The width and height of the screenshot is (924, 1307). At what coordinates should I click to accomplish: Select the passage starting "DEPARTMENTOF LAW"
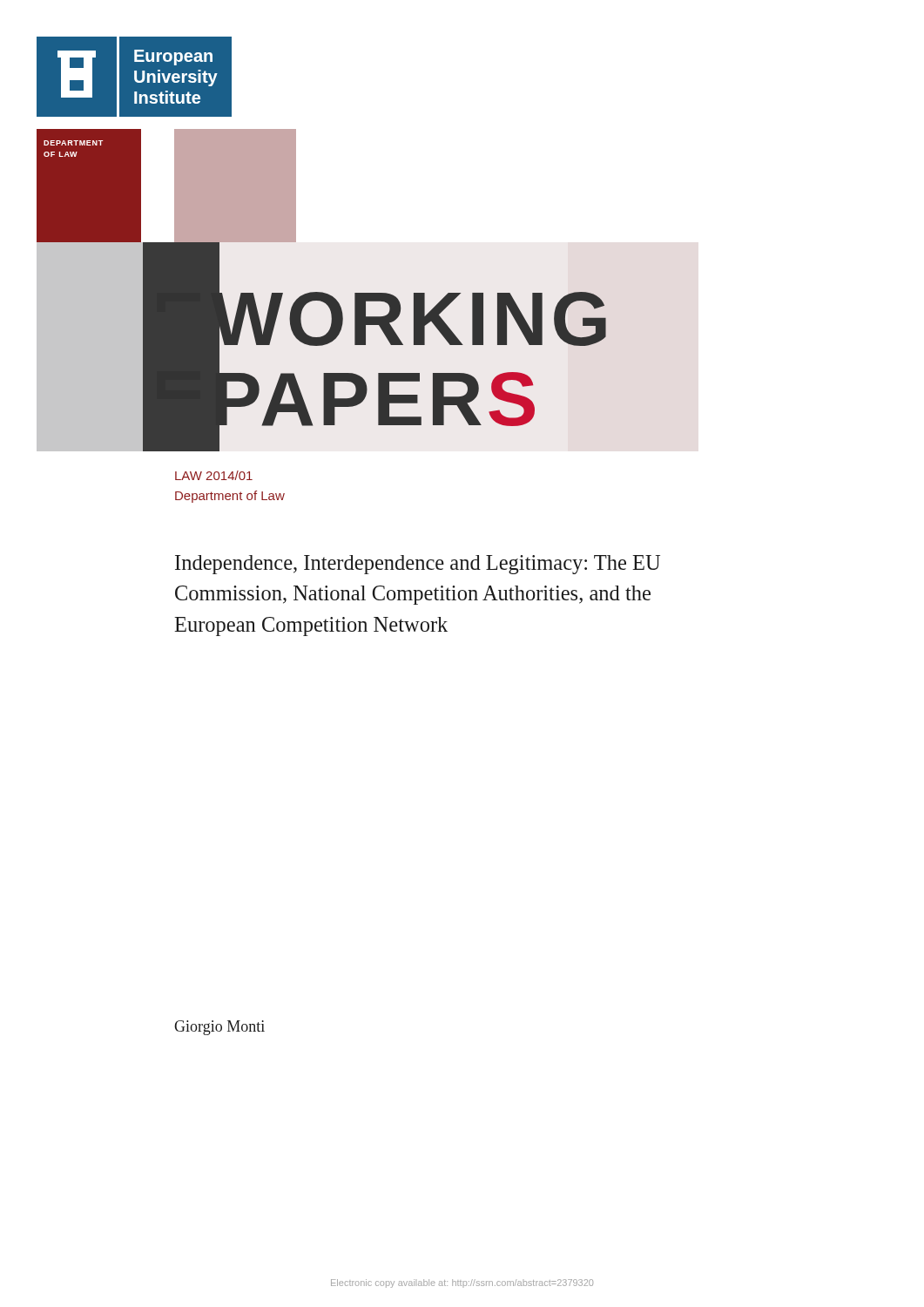coord(74,148)
